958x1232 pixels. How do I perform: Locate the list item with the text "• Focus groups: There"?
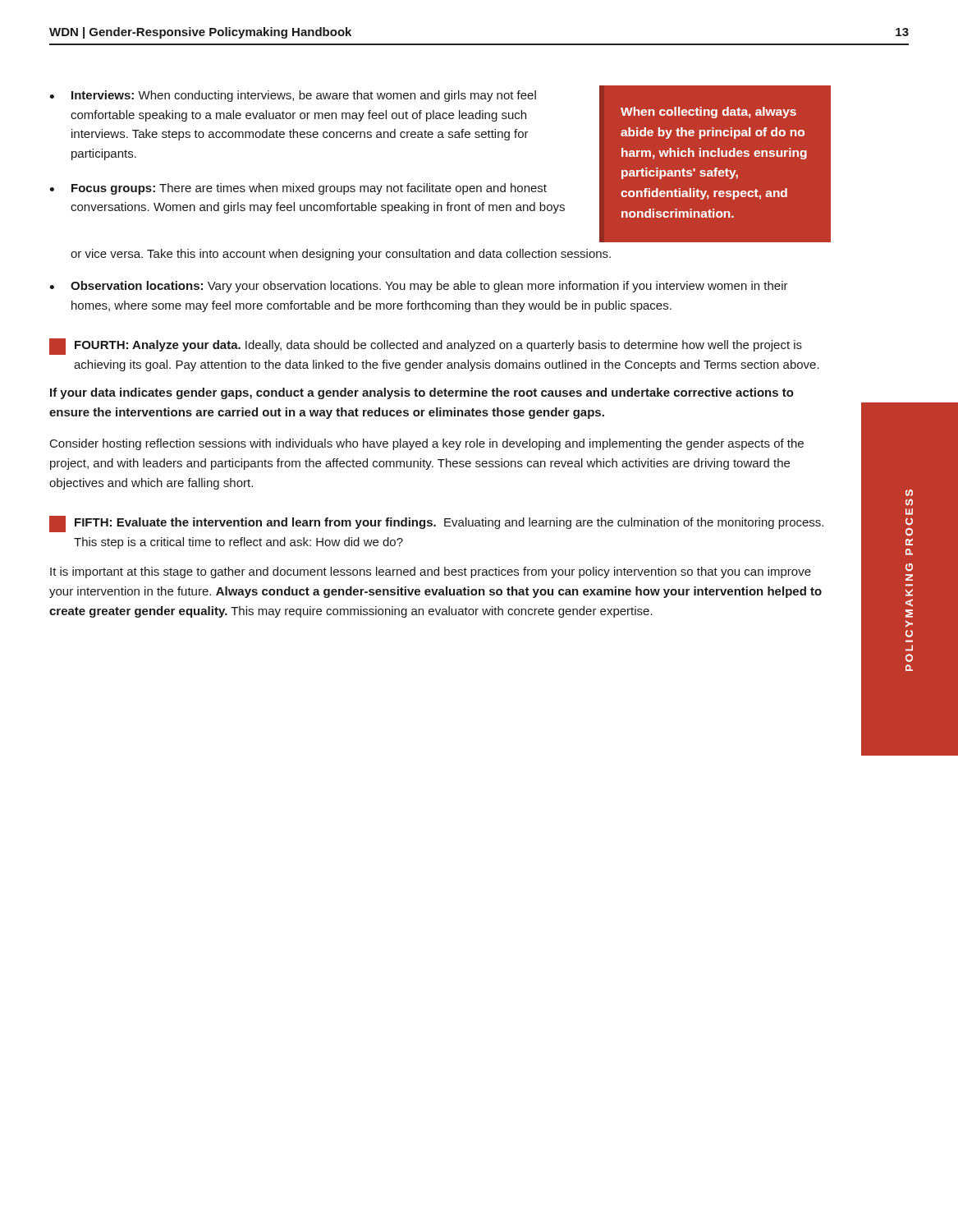pyautogui.click(x=314, y=197)
